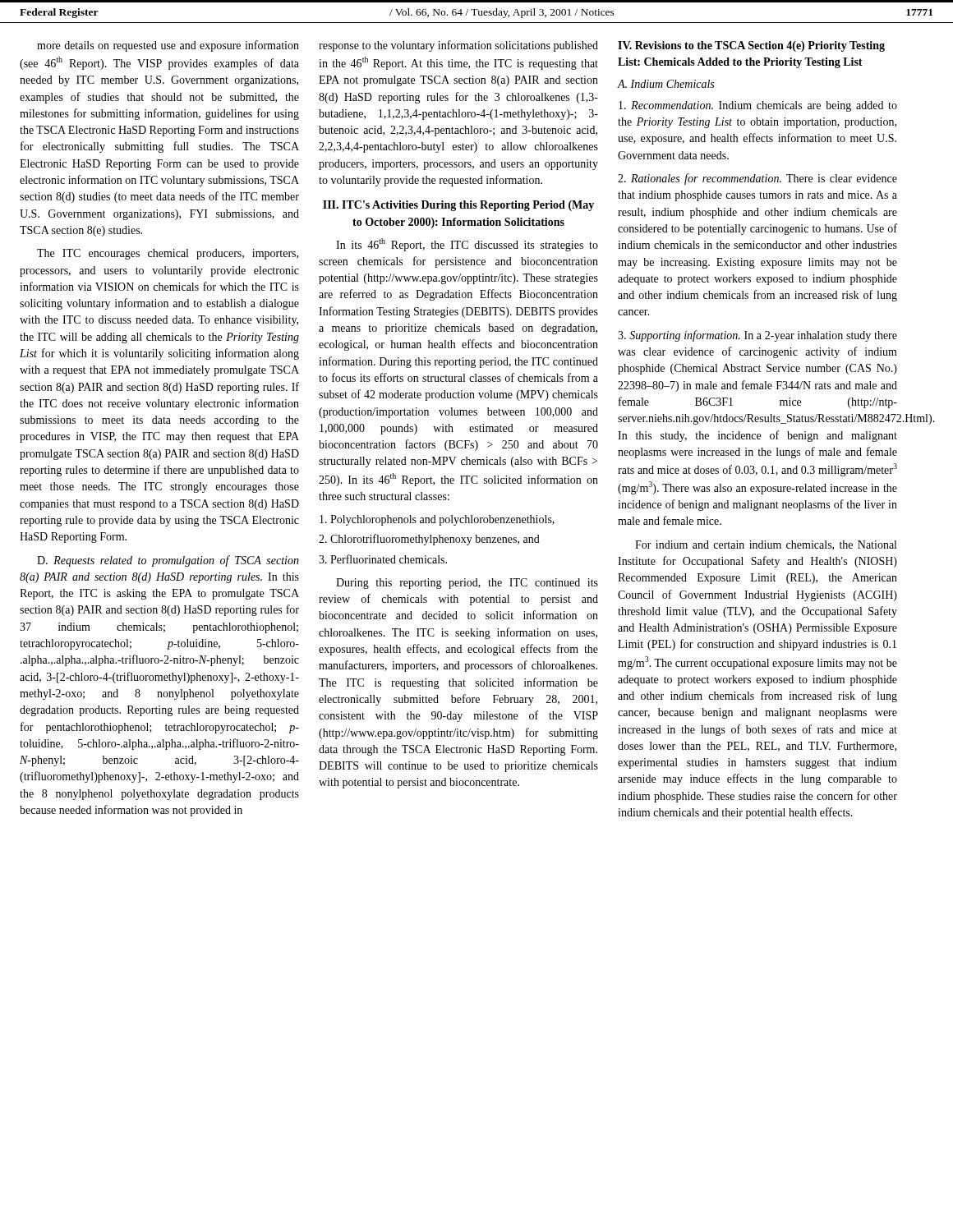Locate the text starting "Polychlorophenols and polychlorobenzenethiols,"
953x1232 pixels.
pos(458,520)
